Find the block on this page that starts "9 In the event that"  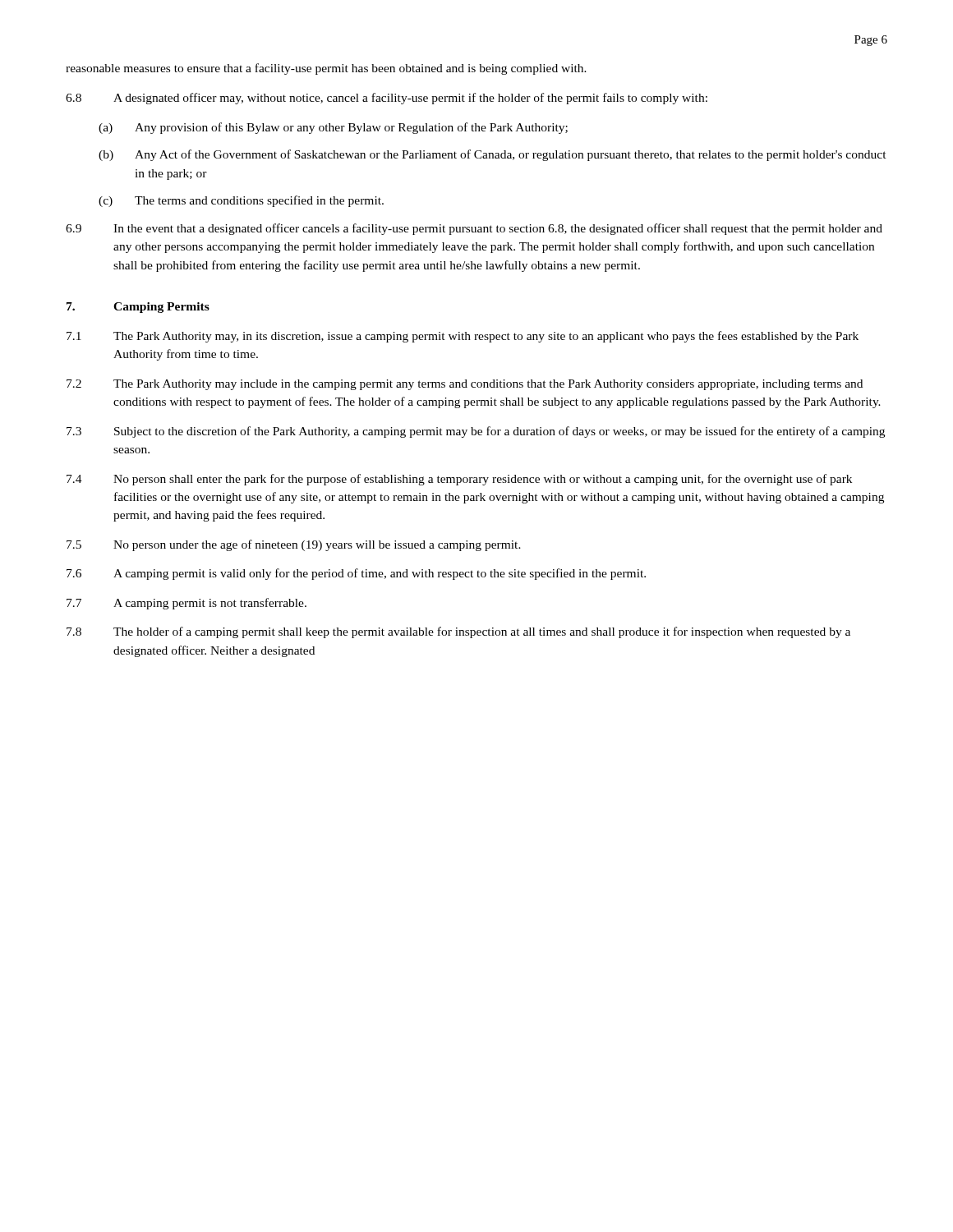tap(476, 247)
